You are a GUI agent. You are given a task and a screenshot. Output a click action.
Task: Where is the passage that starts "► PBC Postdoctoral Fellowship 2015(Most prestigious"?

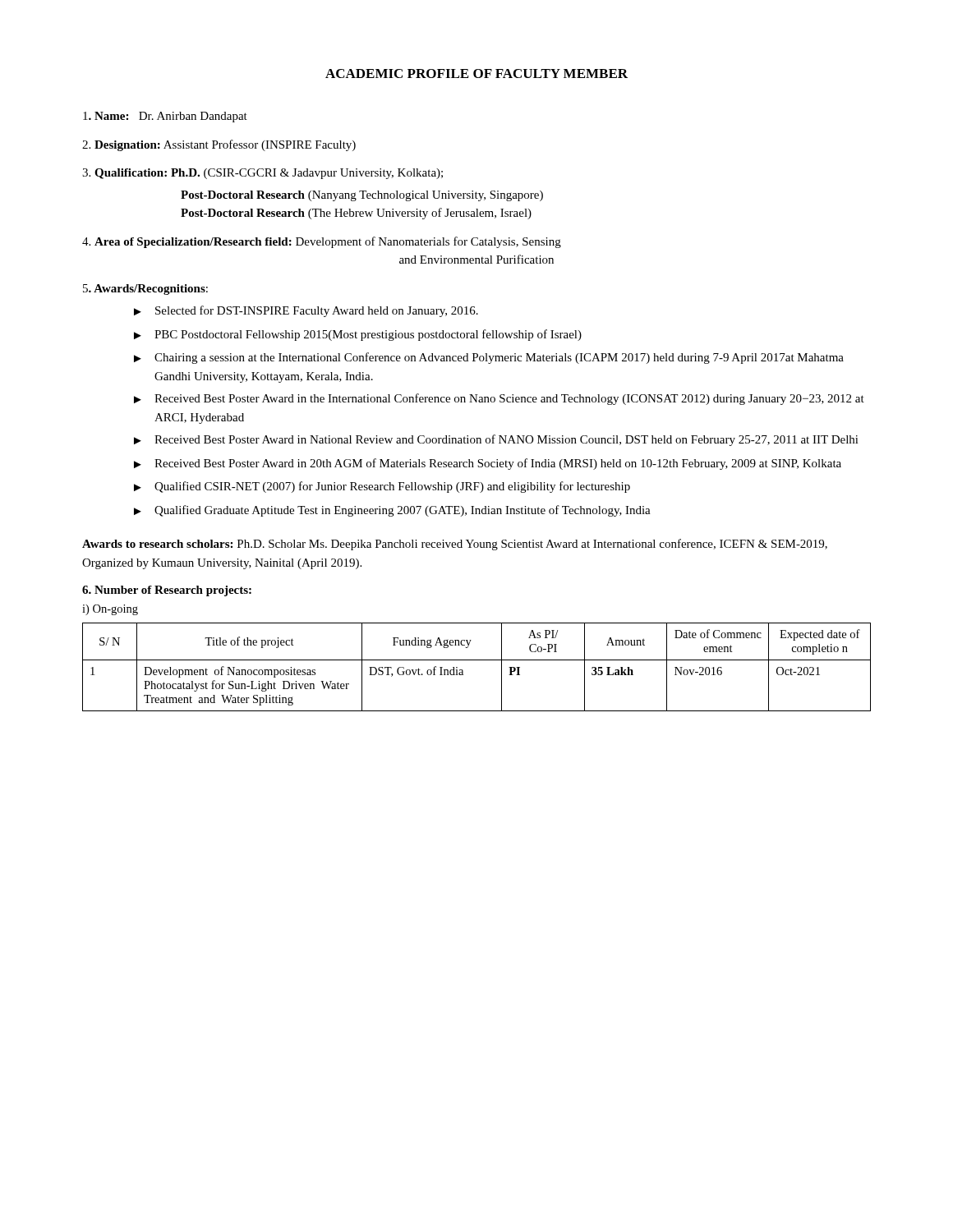coord(357,334)
